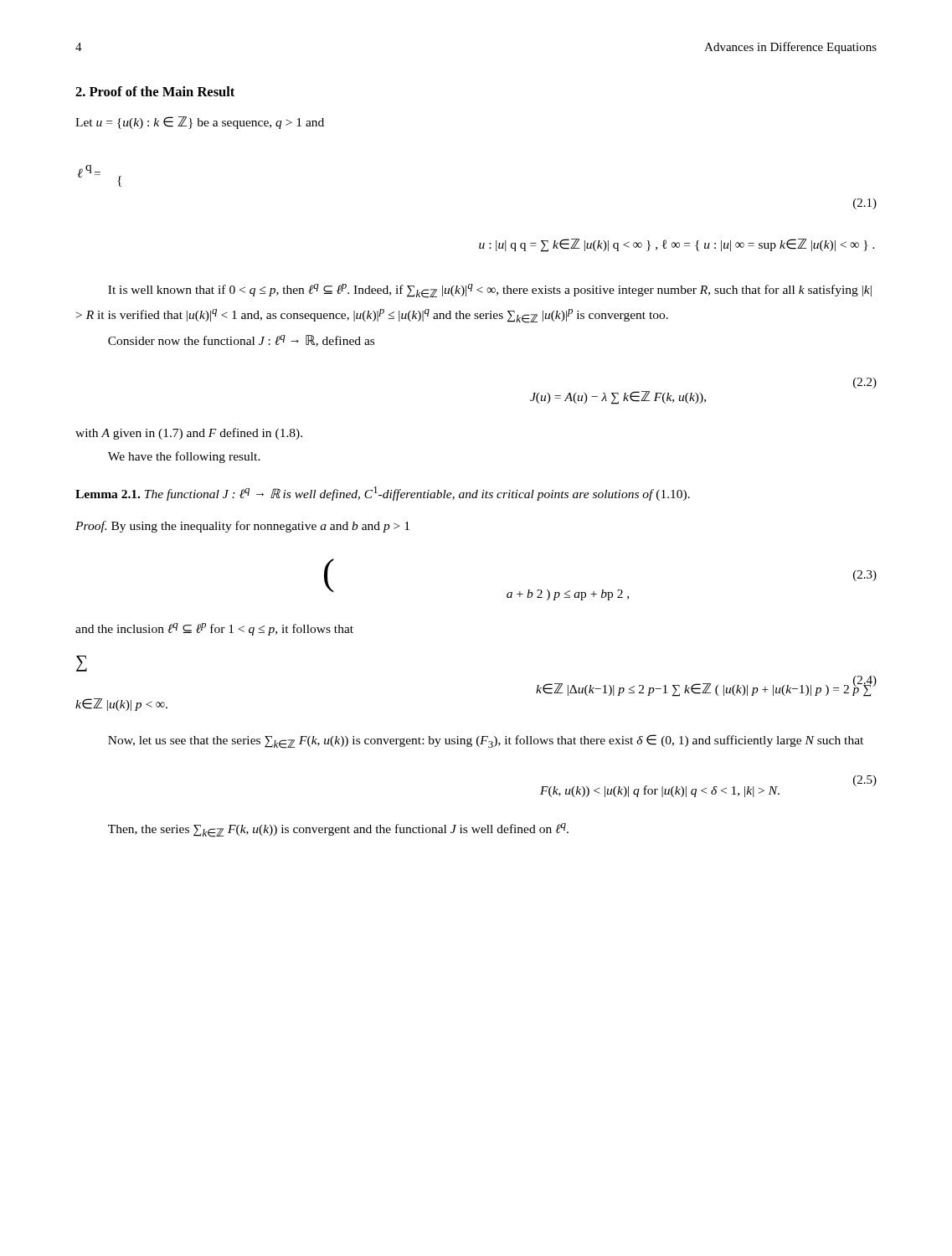Screen dimensions: 1256x952
Task: Find the text block with the text "and the inclusion"
Action: pos(214,627)
